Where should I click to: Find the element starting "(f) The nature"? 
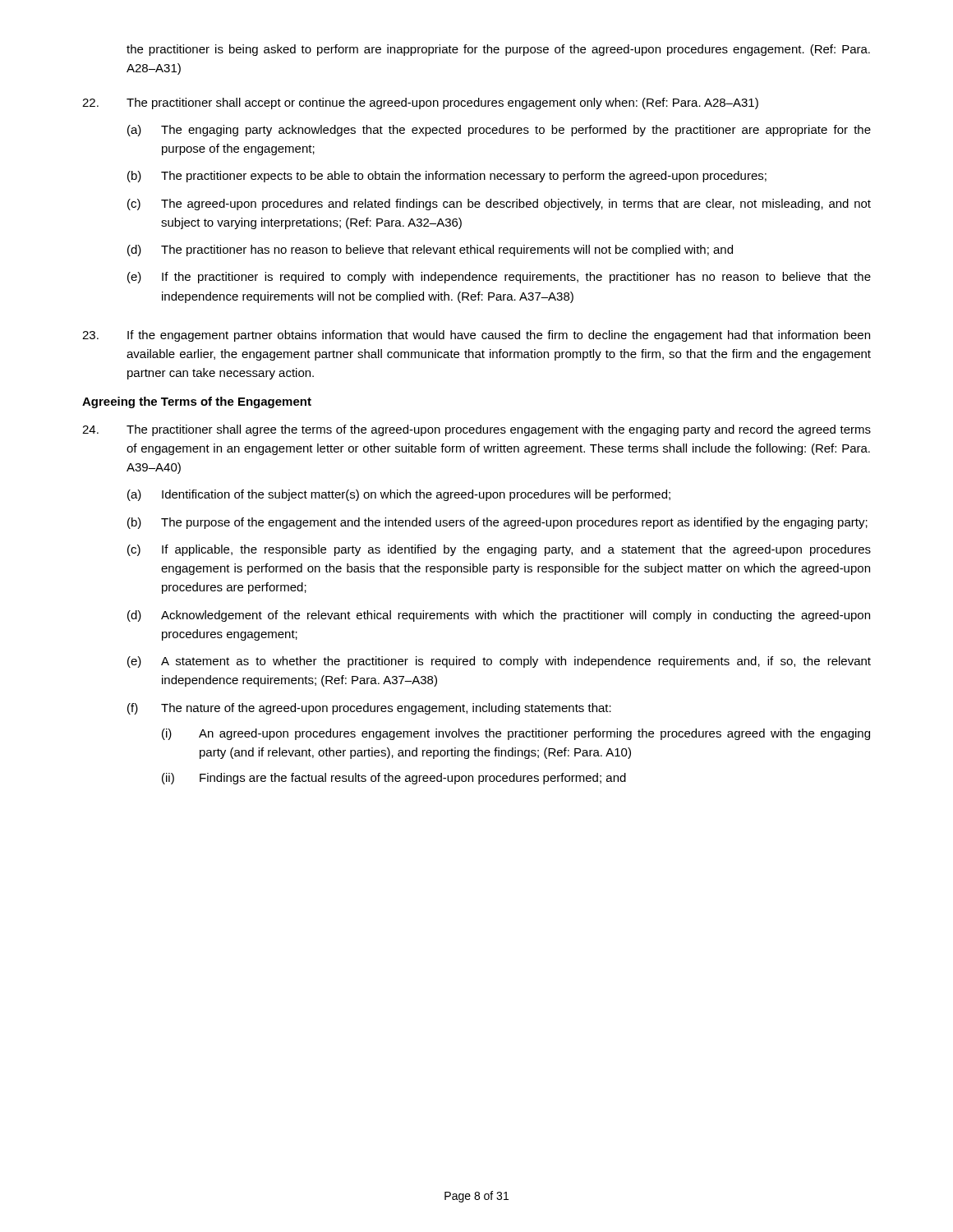click(499, 746)
